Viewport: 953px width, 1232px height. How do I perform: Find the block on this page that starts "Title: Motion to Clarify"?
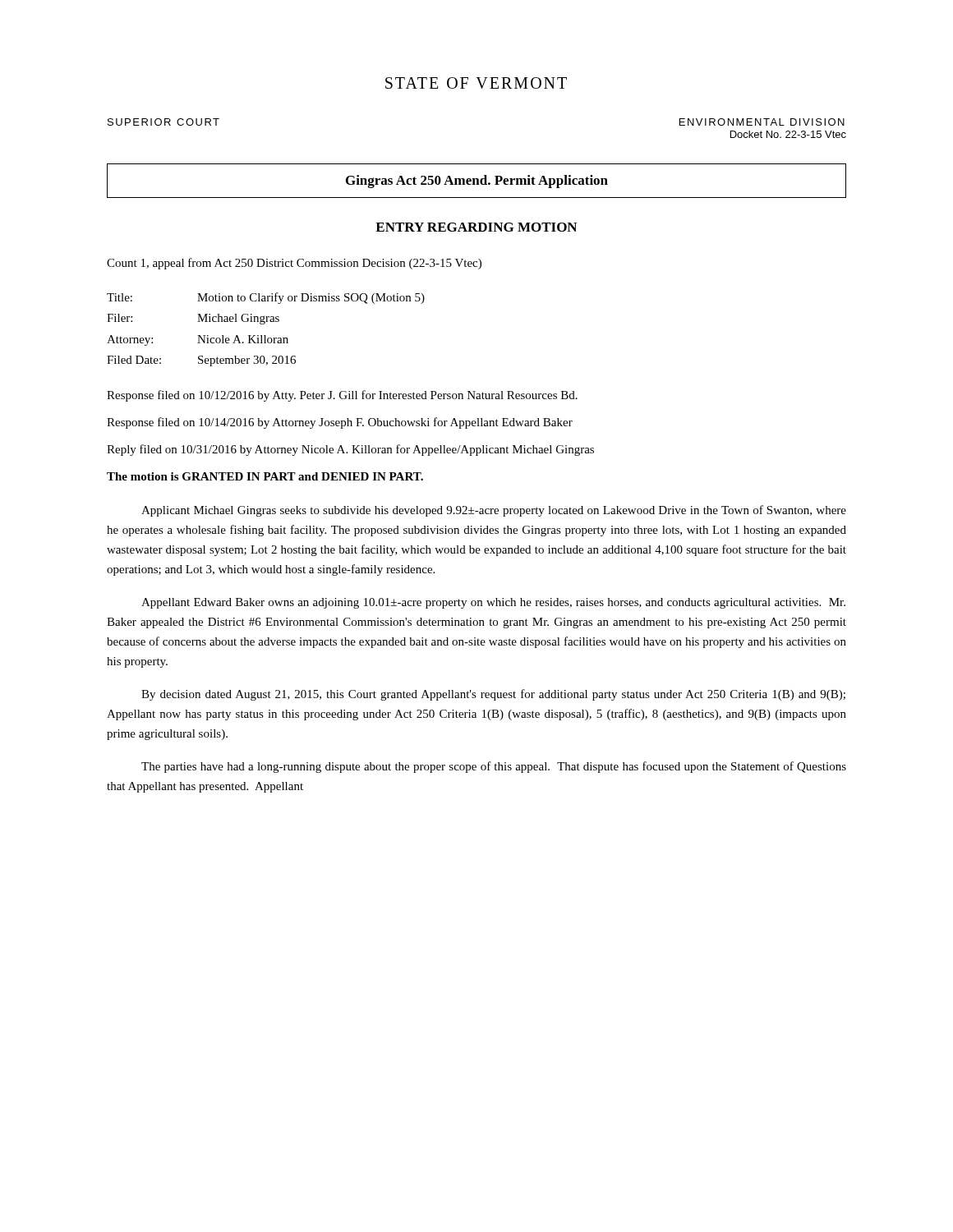266,298
